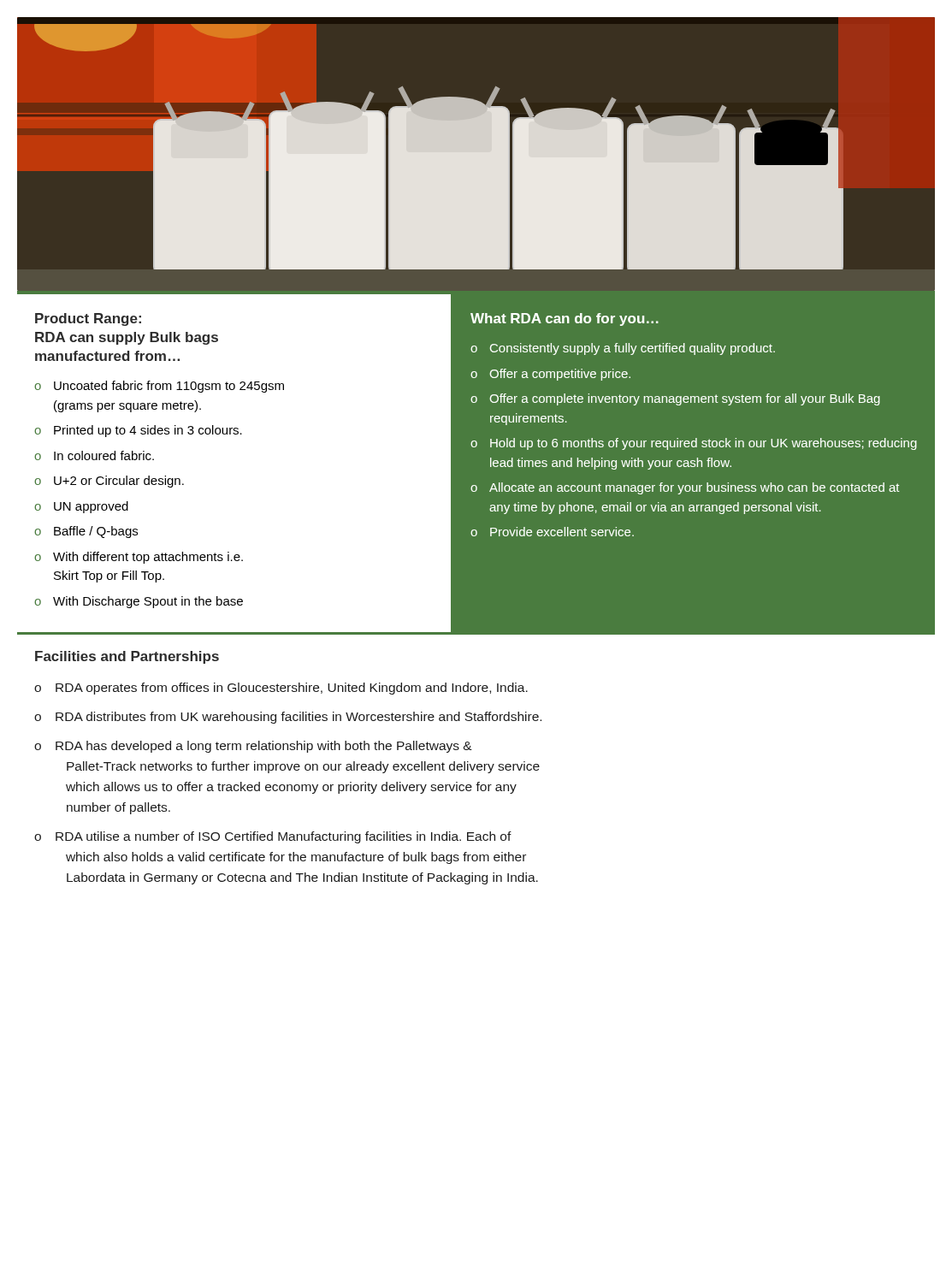Navigate to the region starting "o U+2 or Circular"
The height and width of the screenshot is (1283, 952).
(109, 482)
